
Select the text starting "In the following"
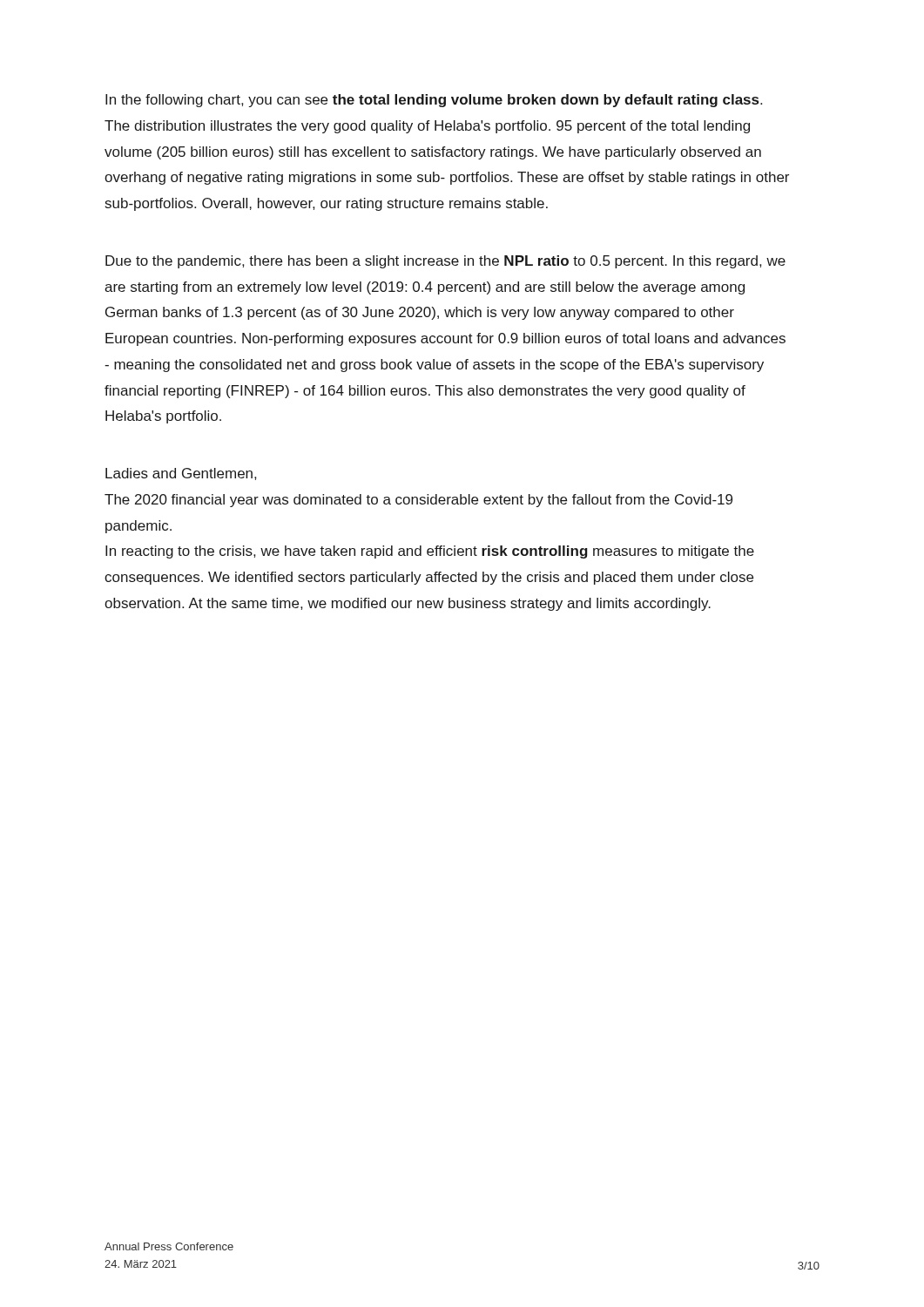click(447, 152)
